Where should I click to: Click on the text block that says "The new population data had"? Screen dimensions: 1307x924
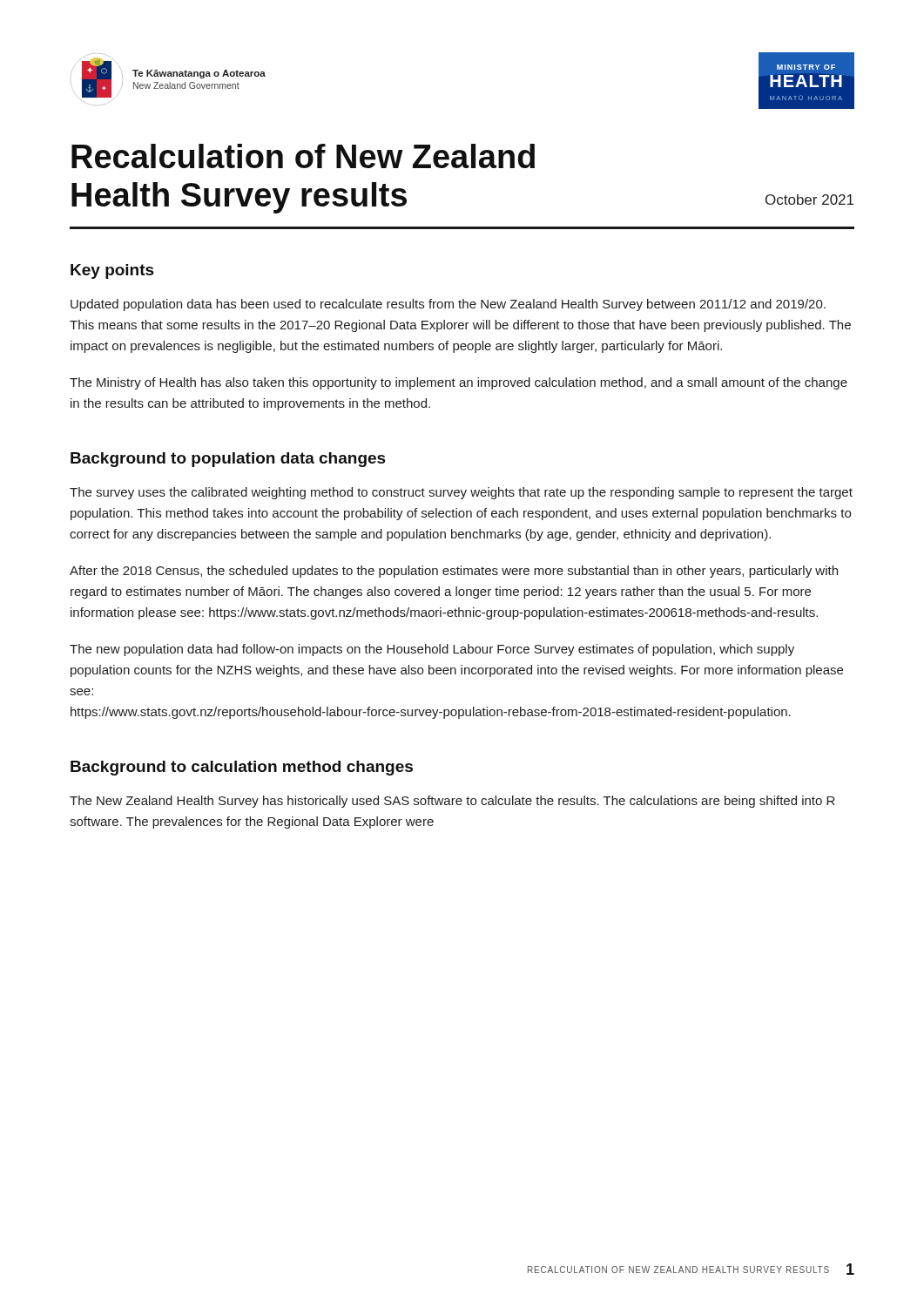462,681
